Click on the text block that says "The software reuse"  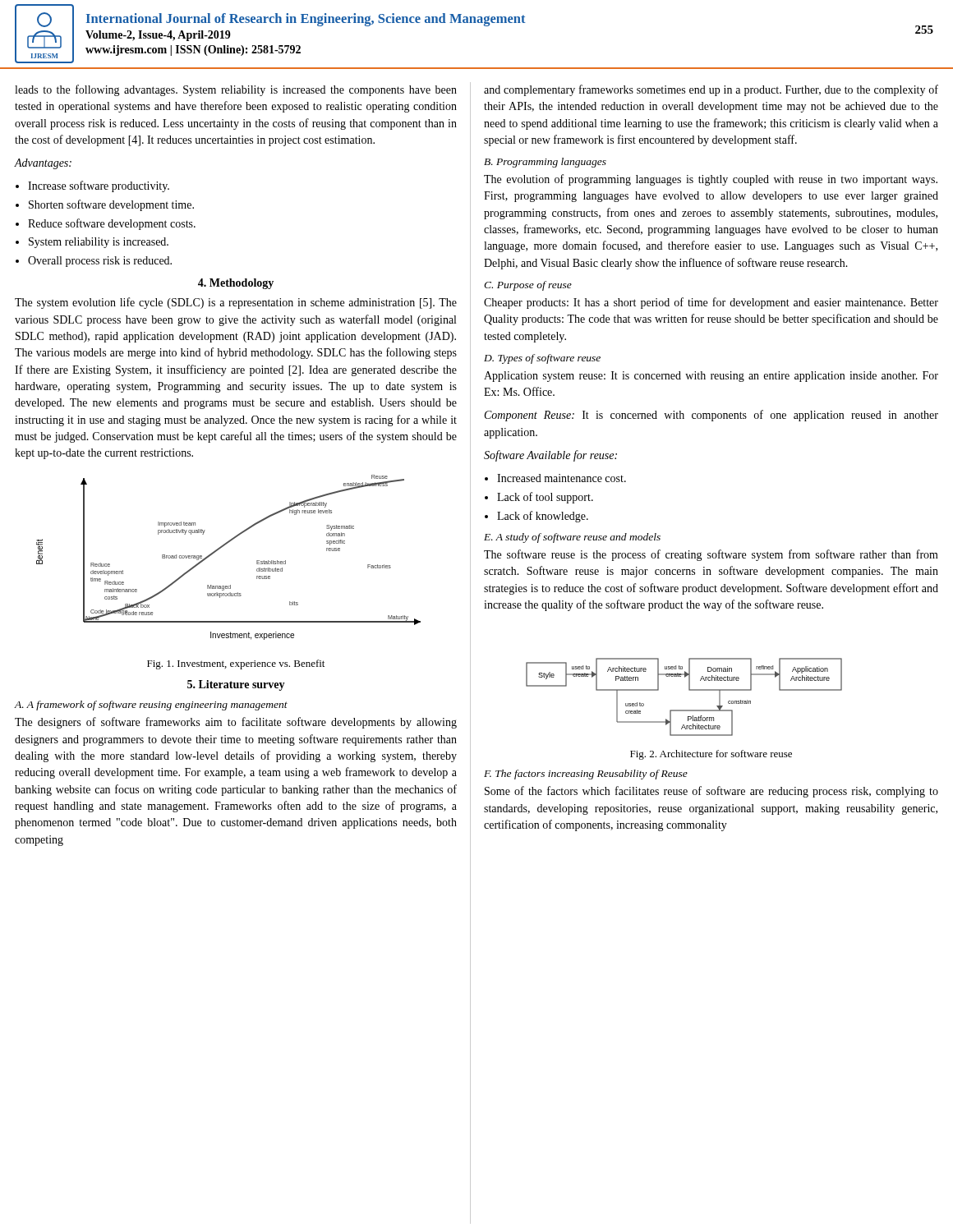[711, 580]
